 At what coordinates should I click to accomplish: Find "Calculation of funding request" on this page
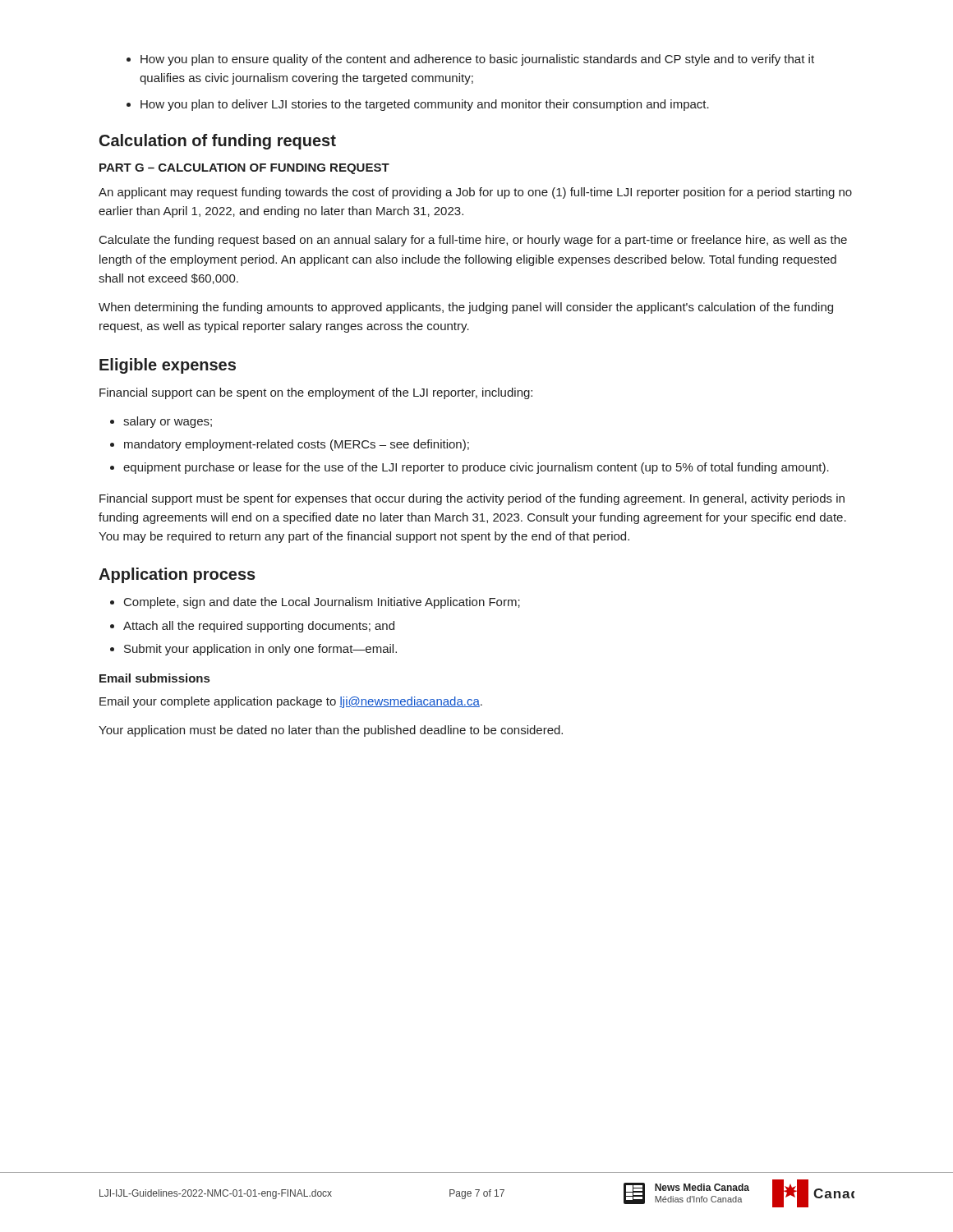pos(217,140)
